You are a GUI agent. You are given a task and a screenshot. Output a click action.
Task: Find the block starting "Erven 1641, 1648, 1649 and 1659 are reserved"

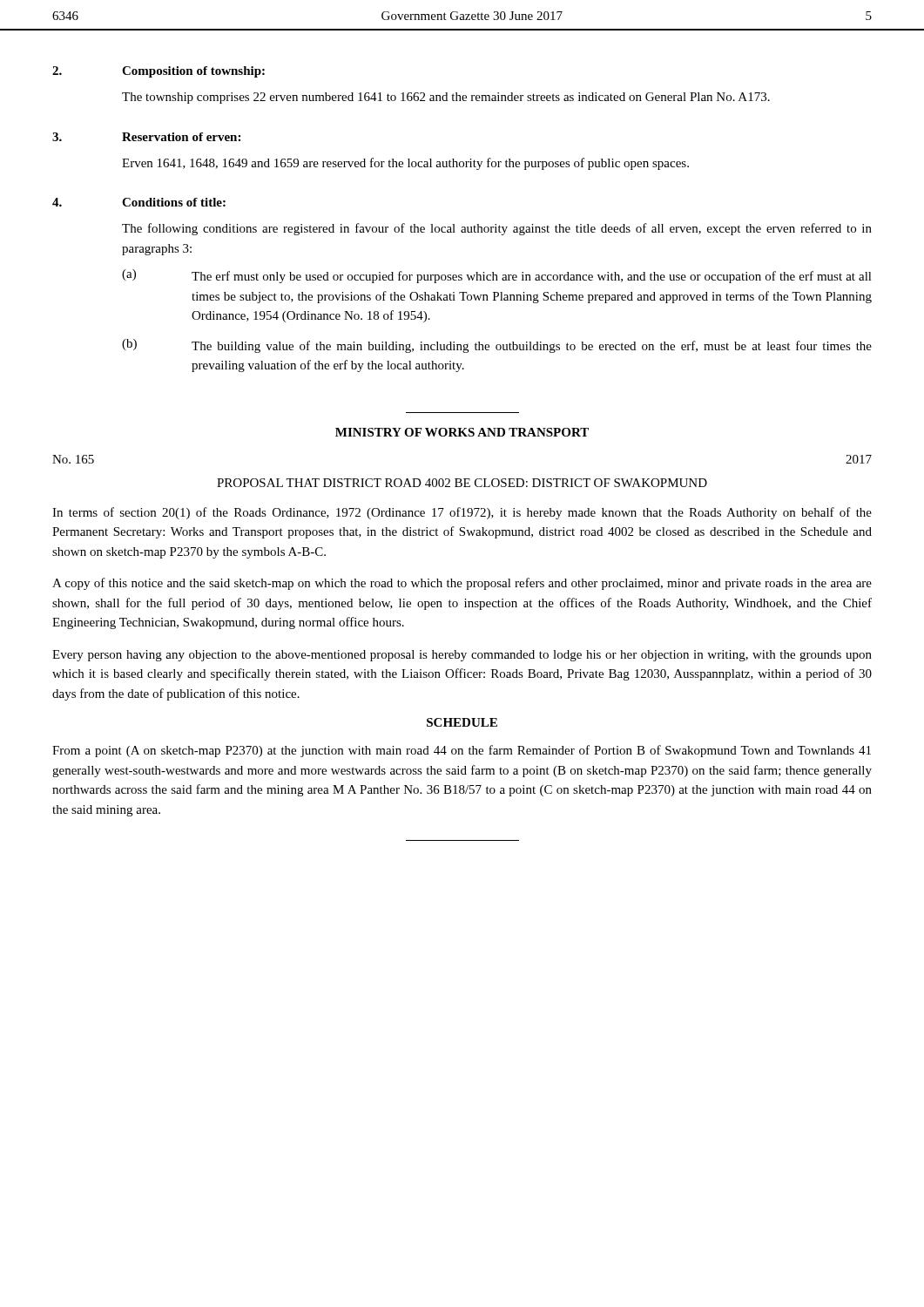[497, 163]
